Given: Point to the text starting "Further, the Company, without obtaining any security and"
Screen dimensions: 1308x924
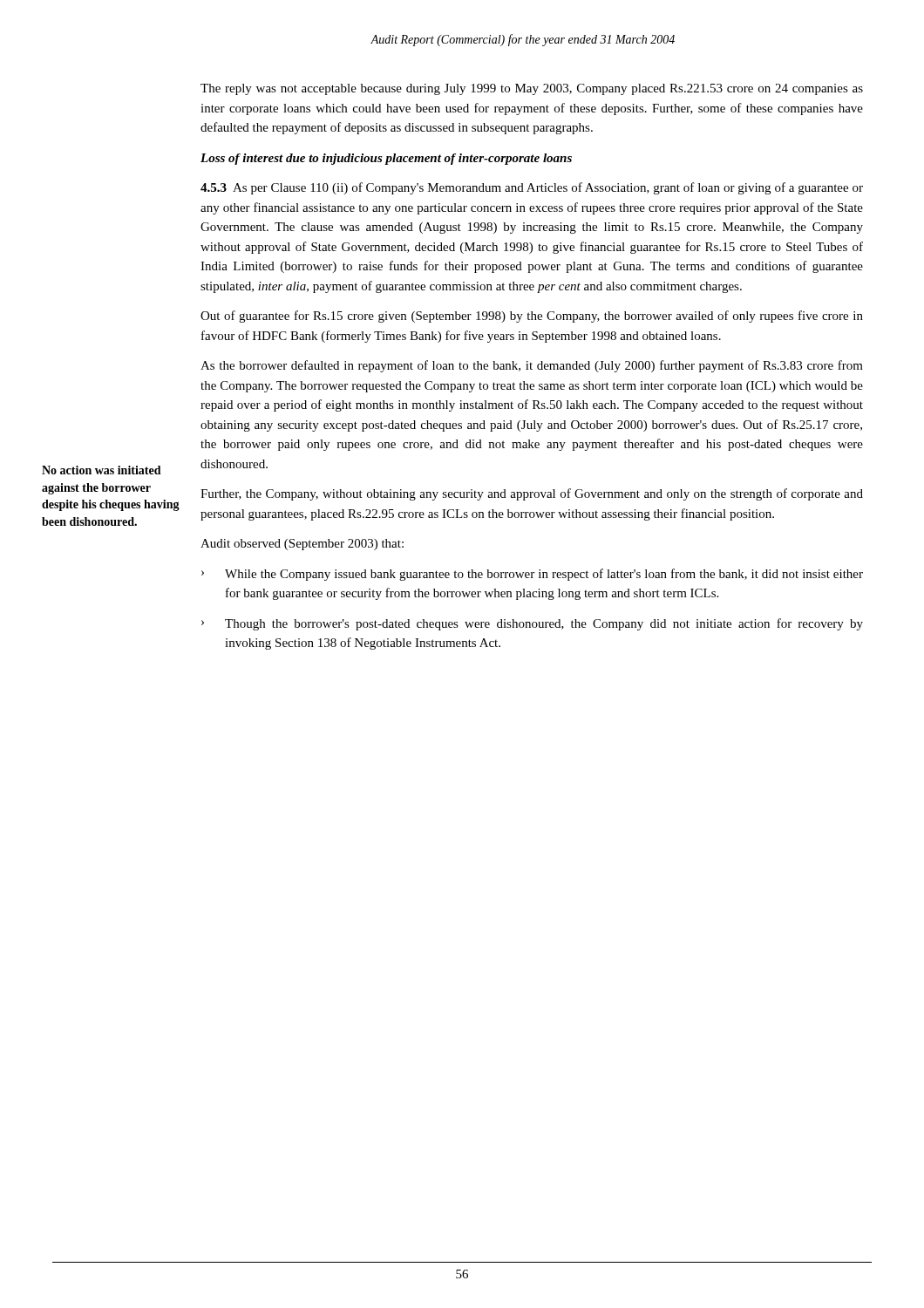Looking at the screenshot, I should point(532,504).
